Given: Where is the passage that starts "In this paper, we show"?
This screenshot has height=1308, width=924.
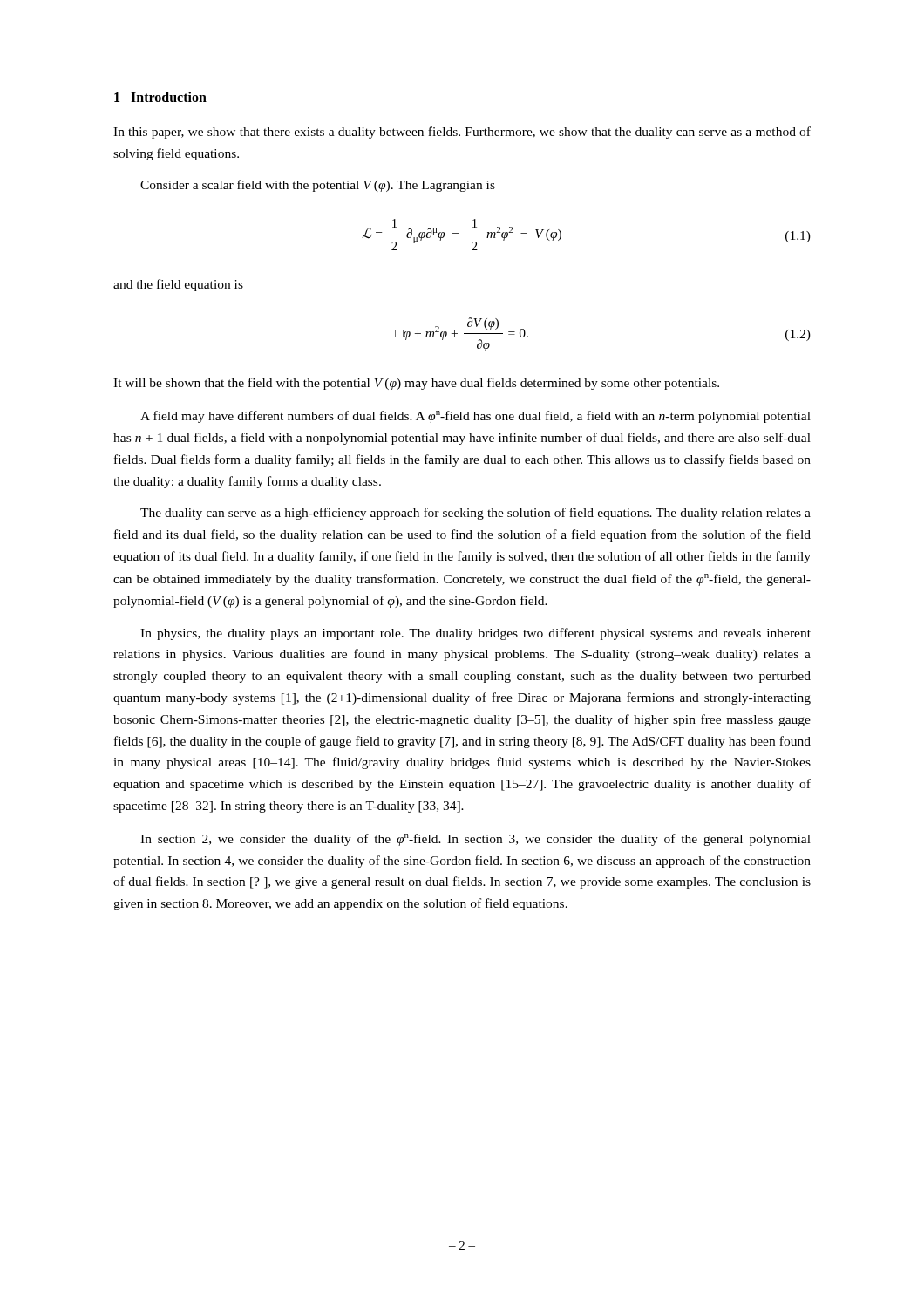Looking at the screenshot, I should point(462,142).
